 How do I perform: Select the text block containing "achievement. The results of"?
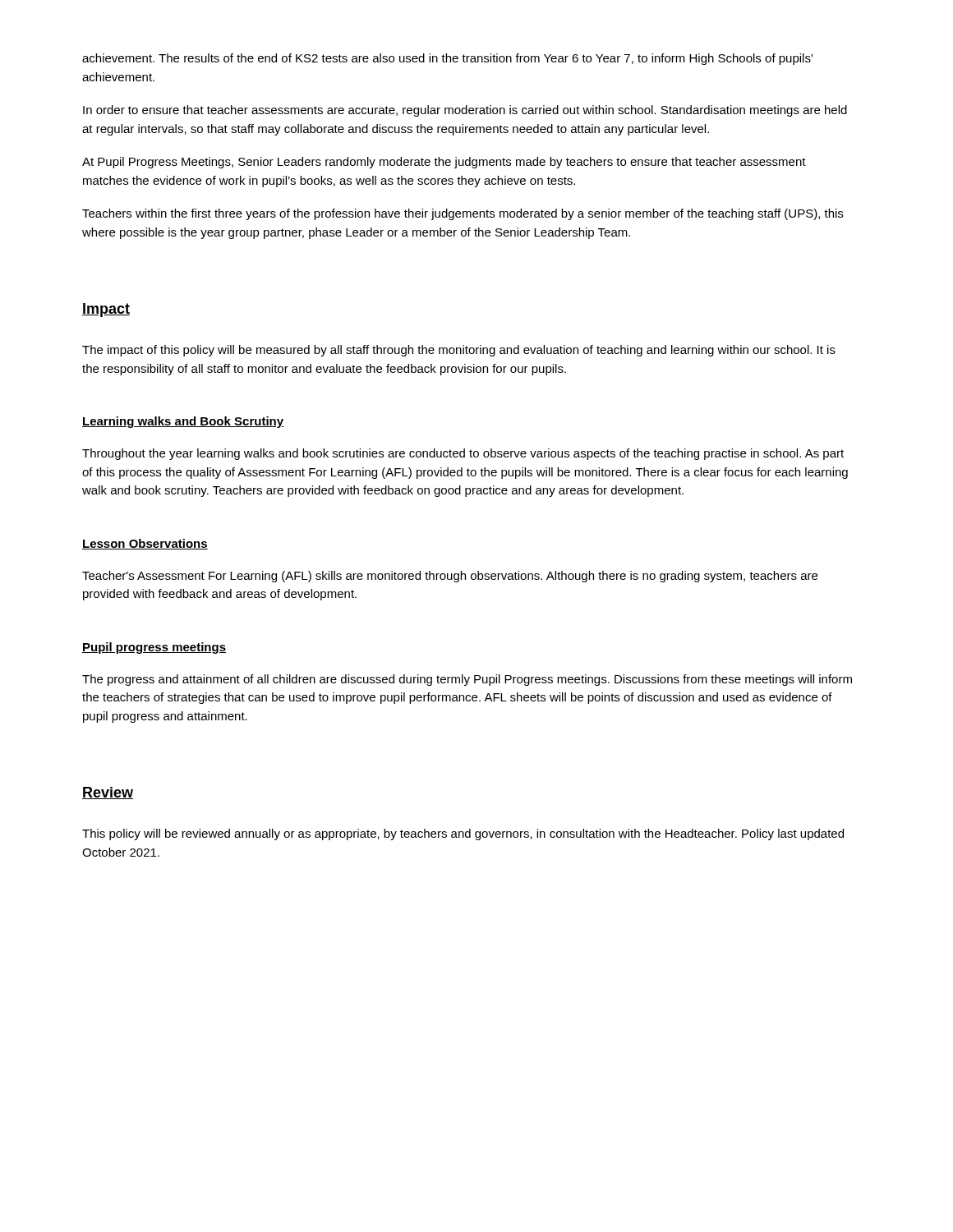[448, 67]
